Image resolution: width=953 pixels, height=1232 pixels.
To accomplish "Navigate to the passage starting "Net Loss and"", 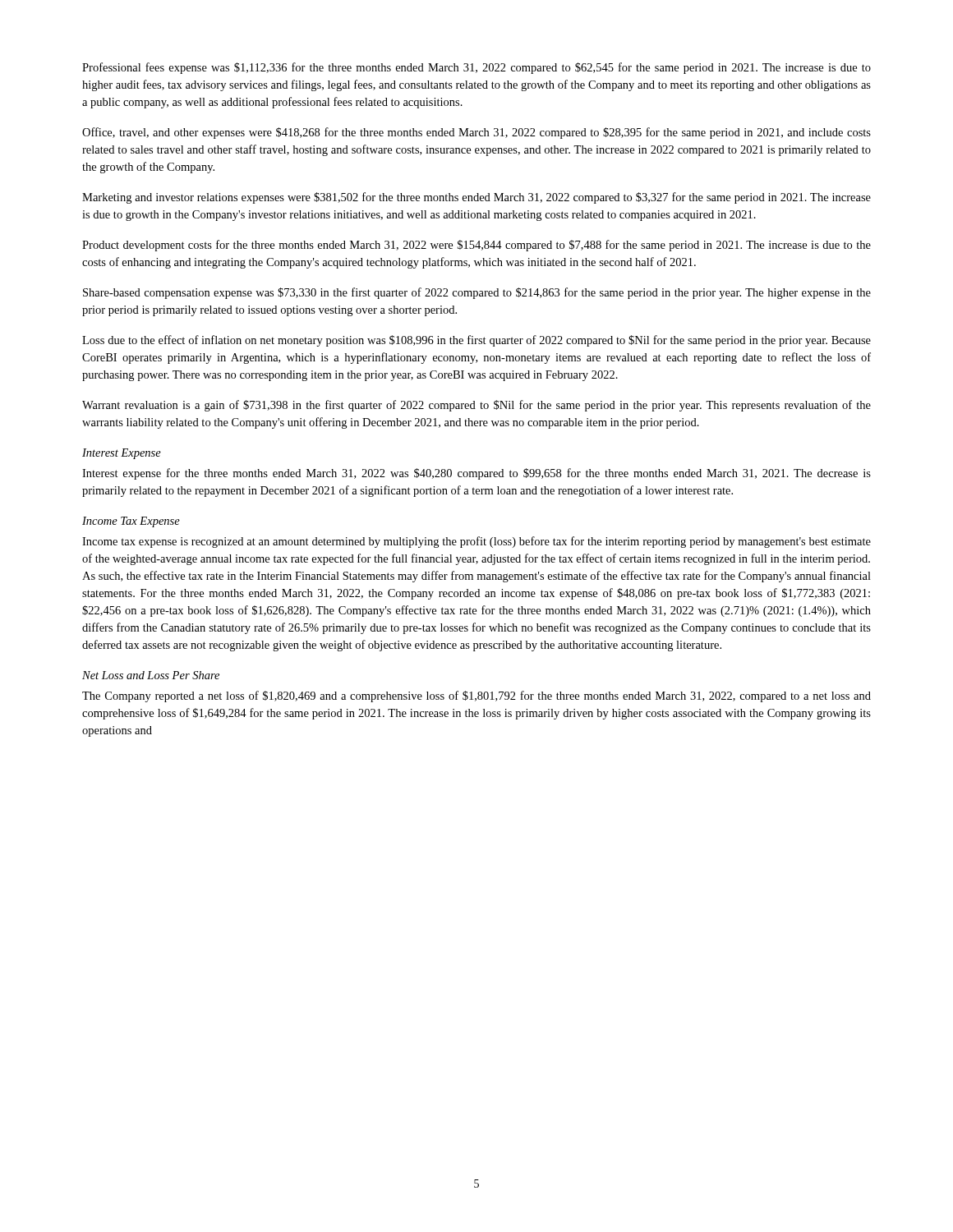I will pyautogui.click(x=151, y=675).
